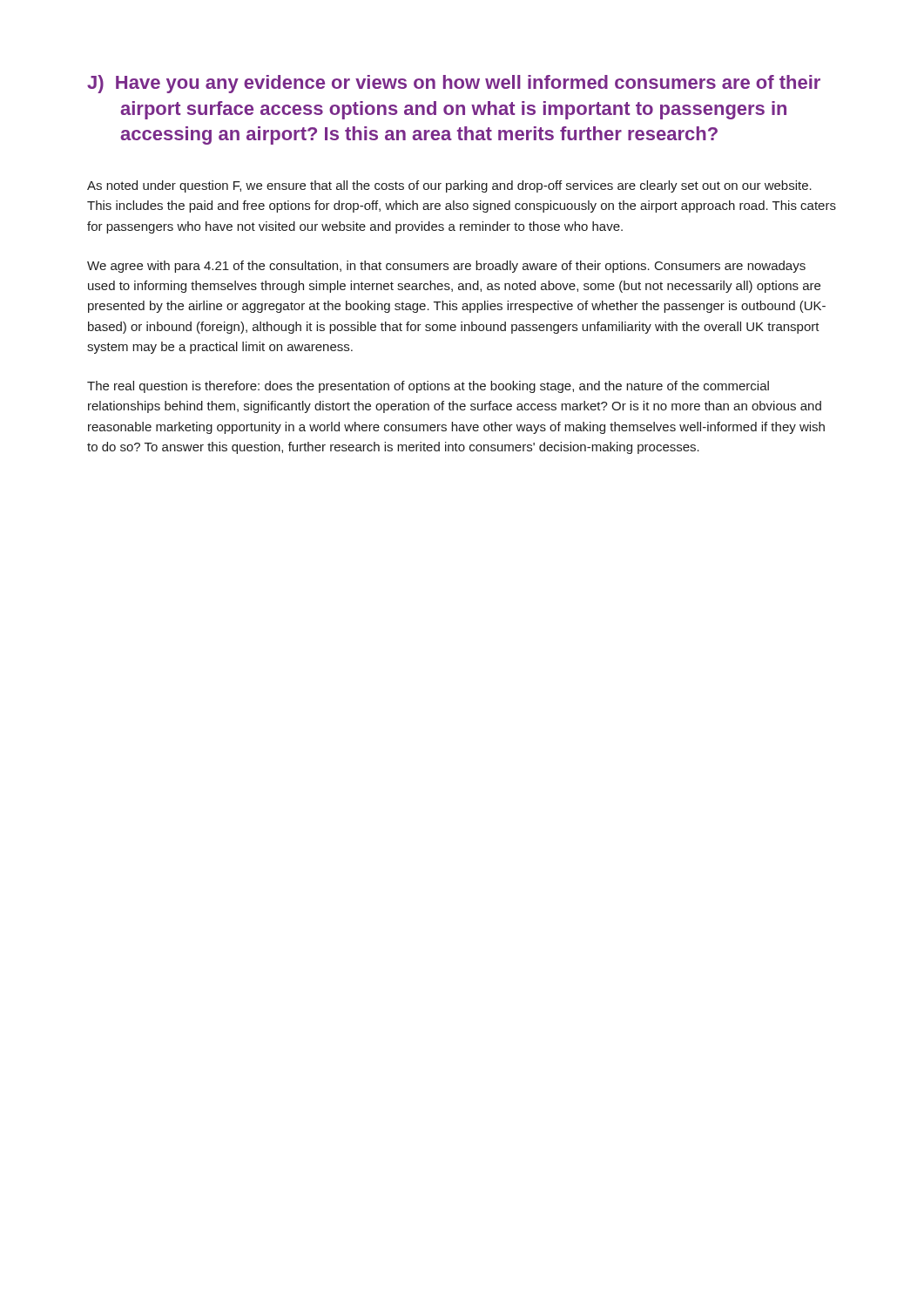
Task: Locate the text block containing "We agree with para 4.21 of the"
Action: 457,306
